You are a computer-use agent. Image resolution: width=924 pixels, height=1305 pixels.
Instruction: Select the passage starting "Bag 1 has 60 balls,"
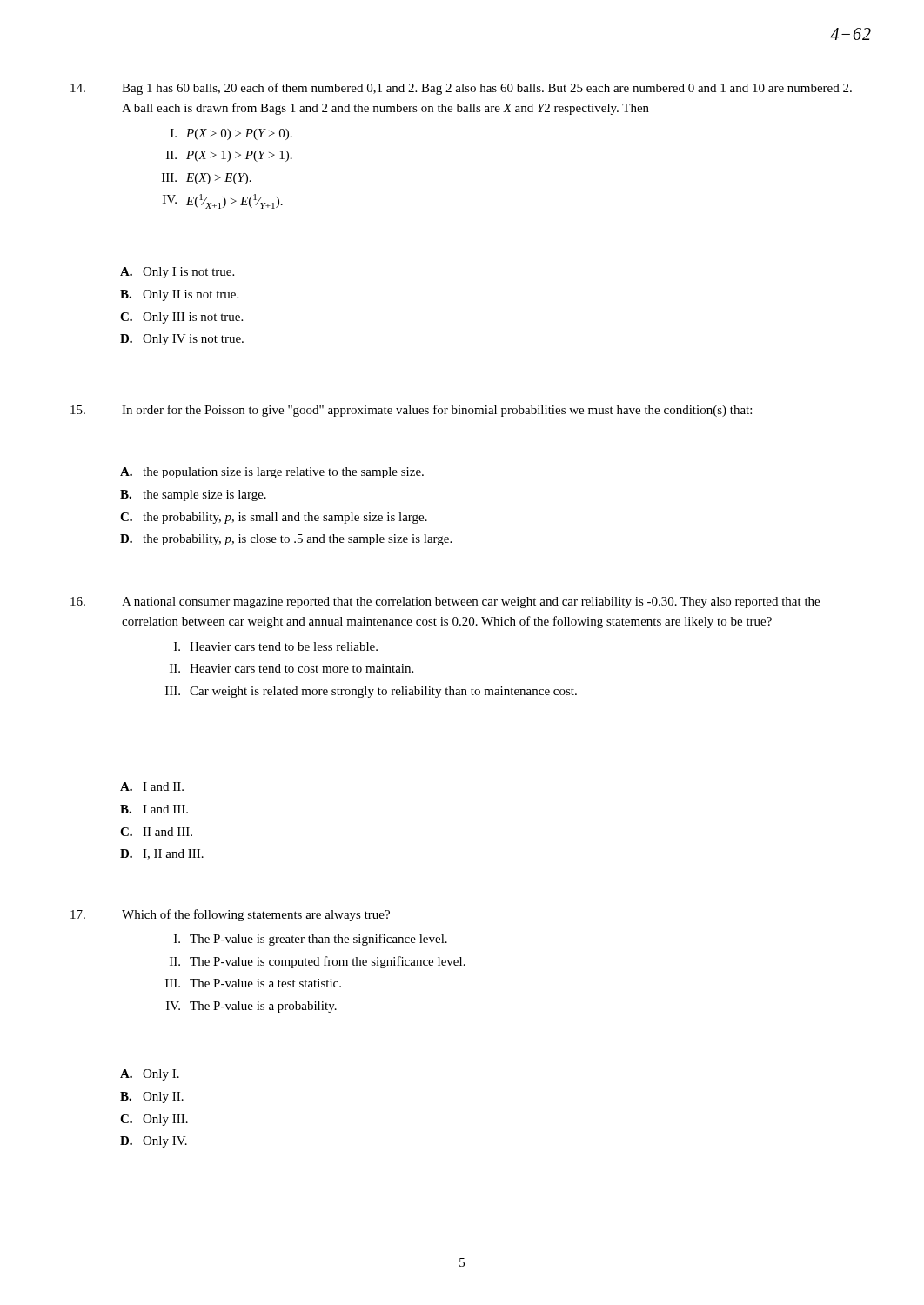461,89
